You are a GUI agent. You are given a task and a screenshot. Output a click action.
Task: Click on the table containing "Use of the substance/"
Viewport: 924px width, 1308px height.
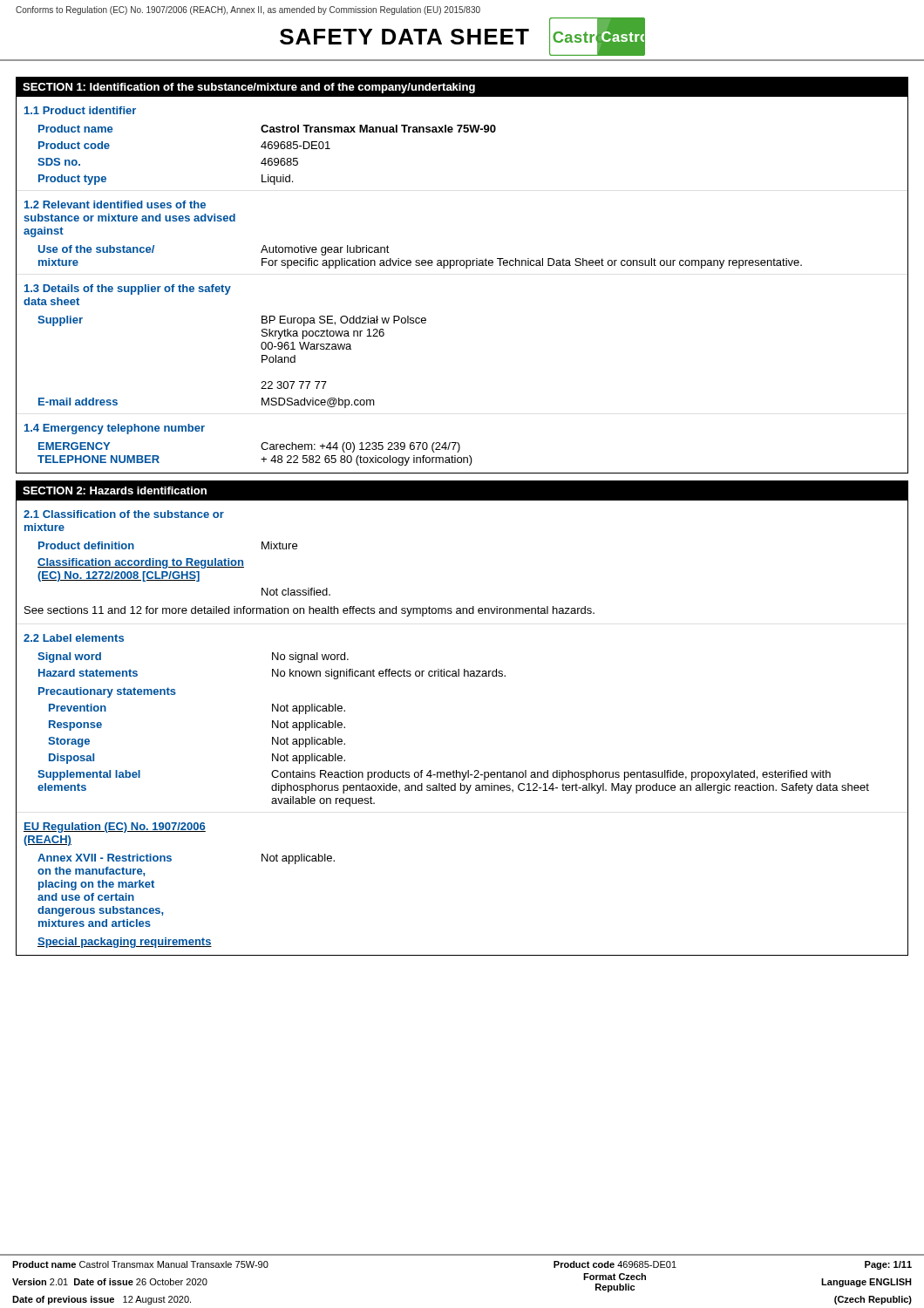(462, 232)
